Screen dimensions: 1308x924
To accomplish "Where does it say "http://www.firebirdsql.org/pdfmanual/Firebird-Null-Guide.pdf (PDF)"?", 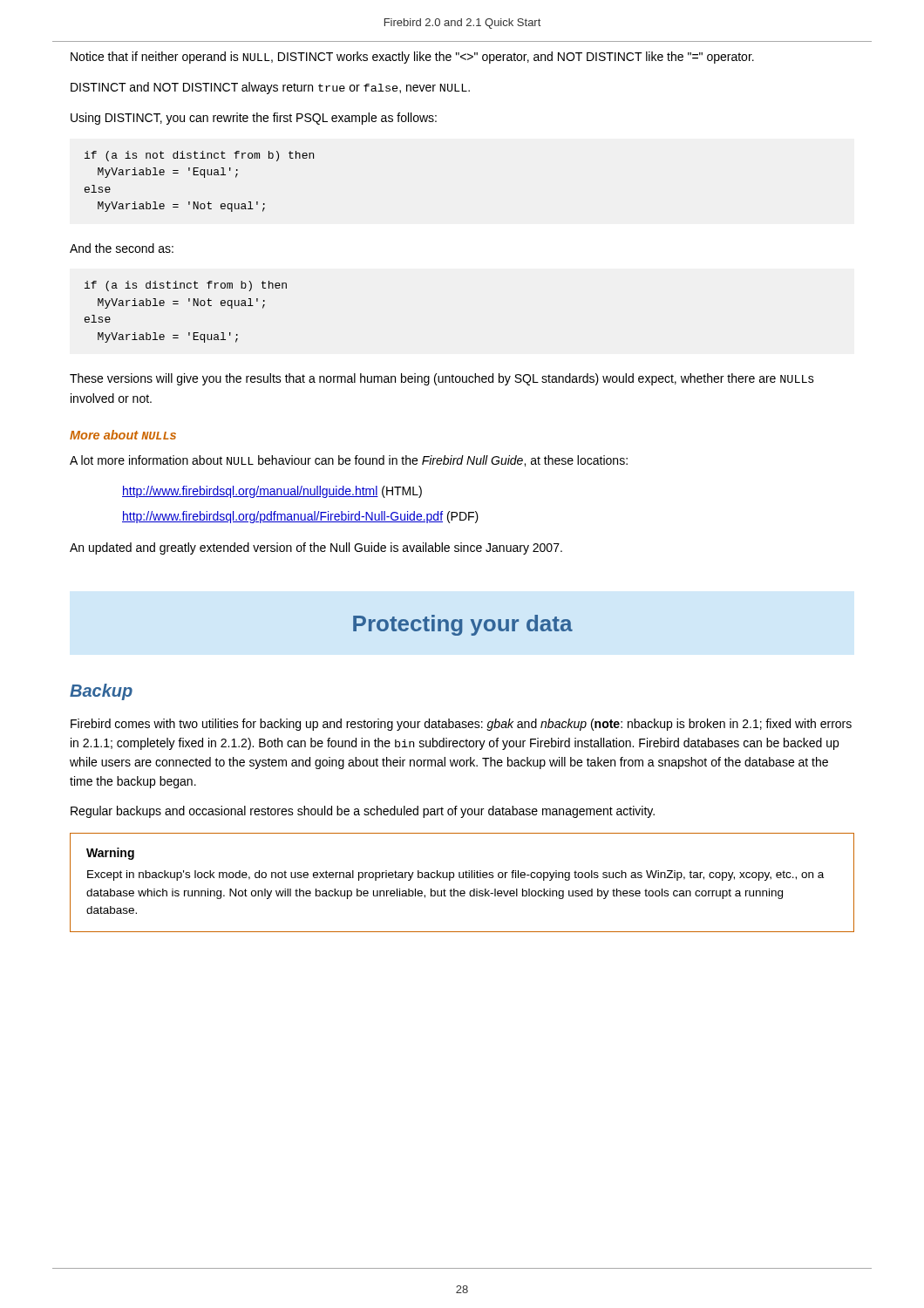I will (300, 517).
